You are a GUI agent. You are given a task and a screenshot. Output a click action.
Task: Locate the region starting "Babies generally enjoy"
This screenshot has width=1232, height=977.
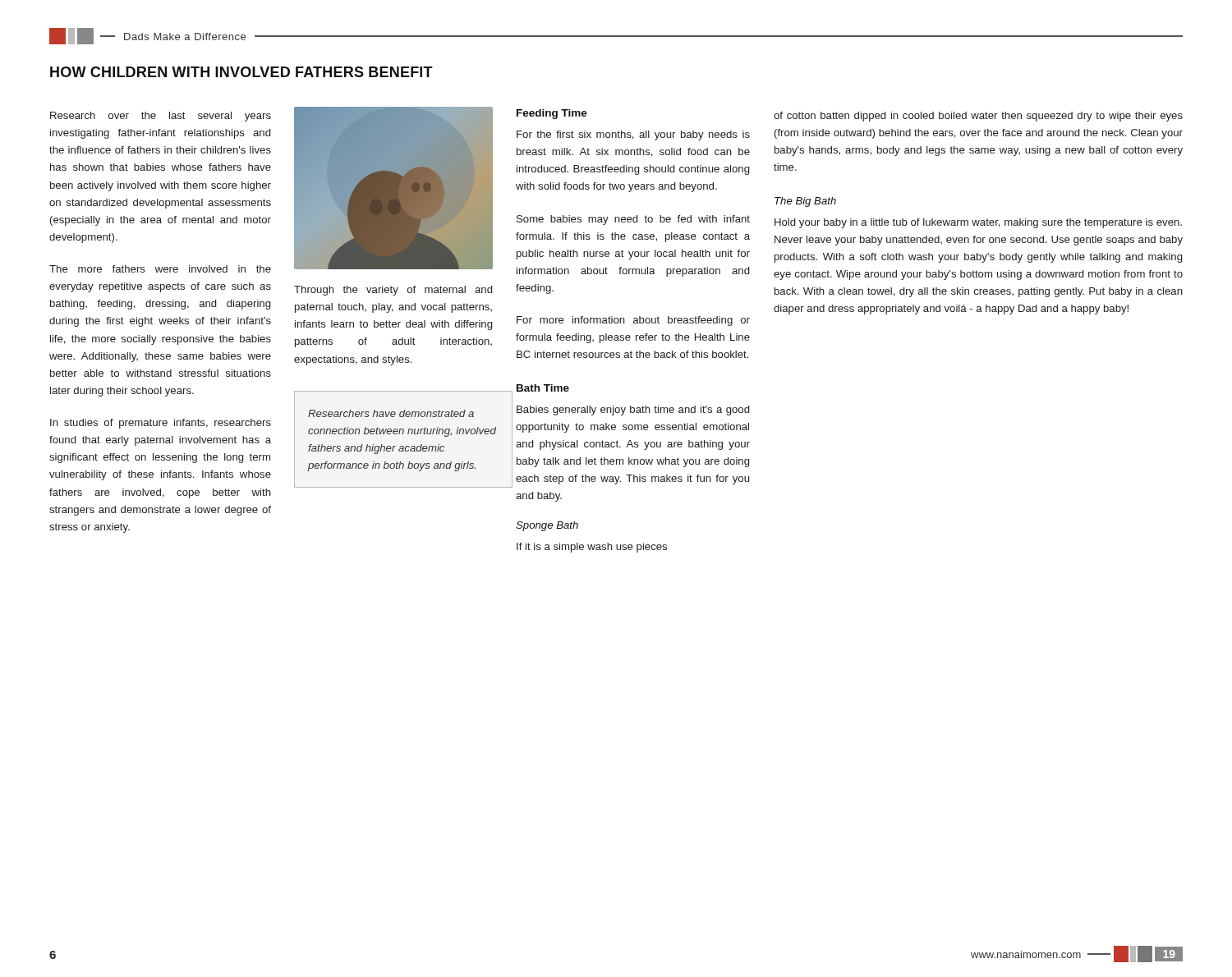[x=633, y=452]
